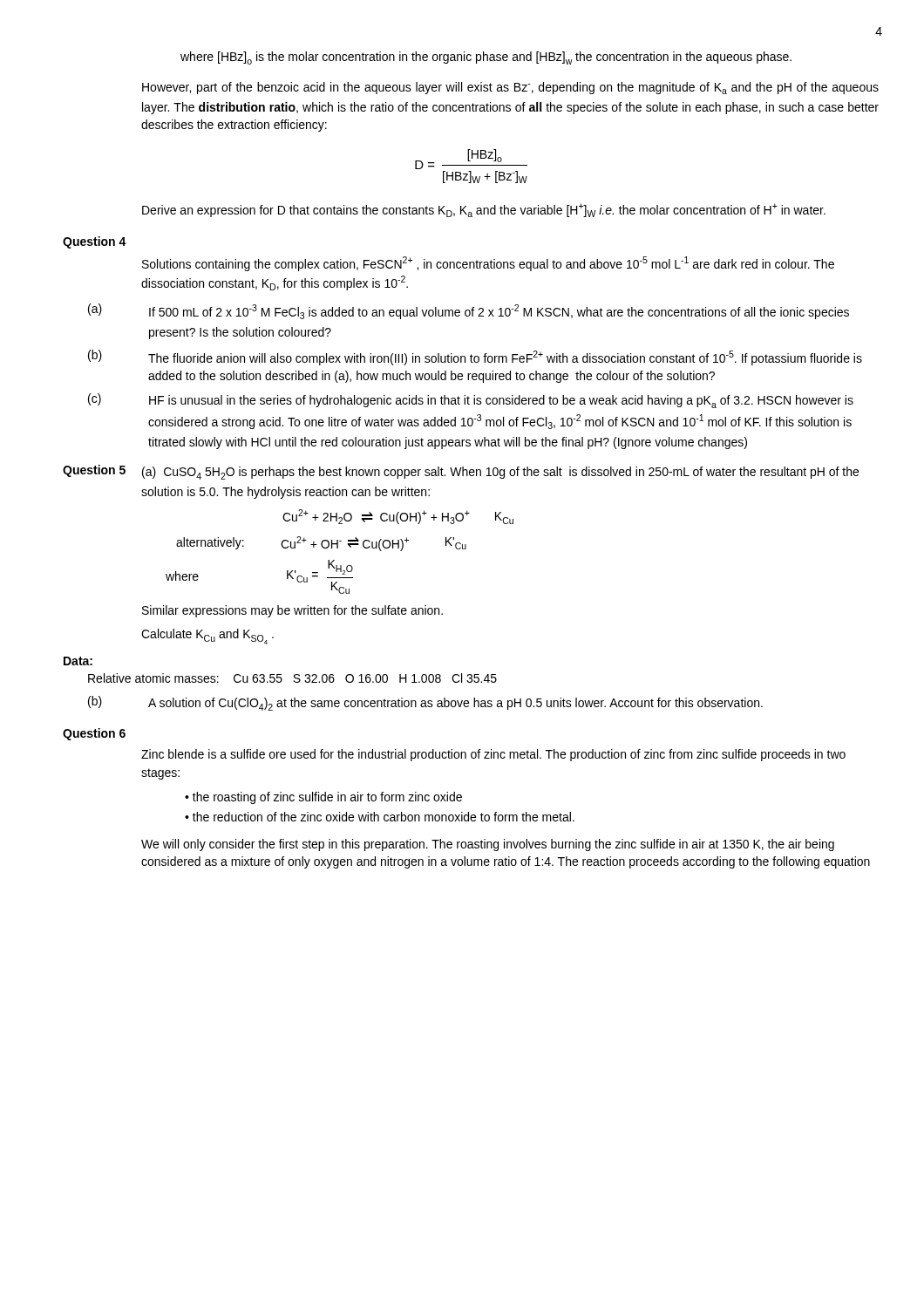Locate the list item with the text "• the roasting of zinc sulfide in"
Image resolution: width=924 pixels, height=1308 pixels.
[324, 797]
